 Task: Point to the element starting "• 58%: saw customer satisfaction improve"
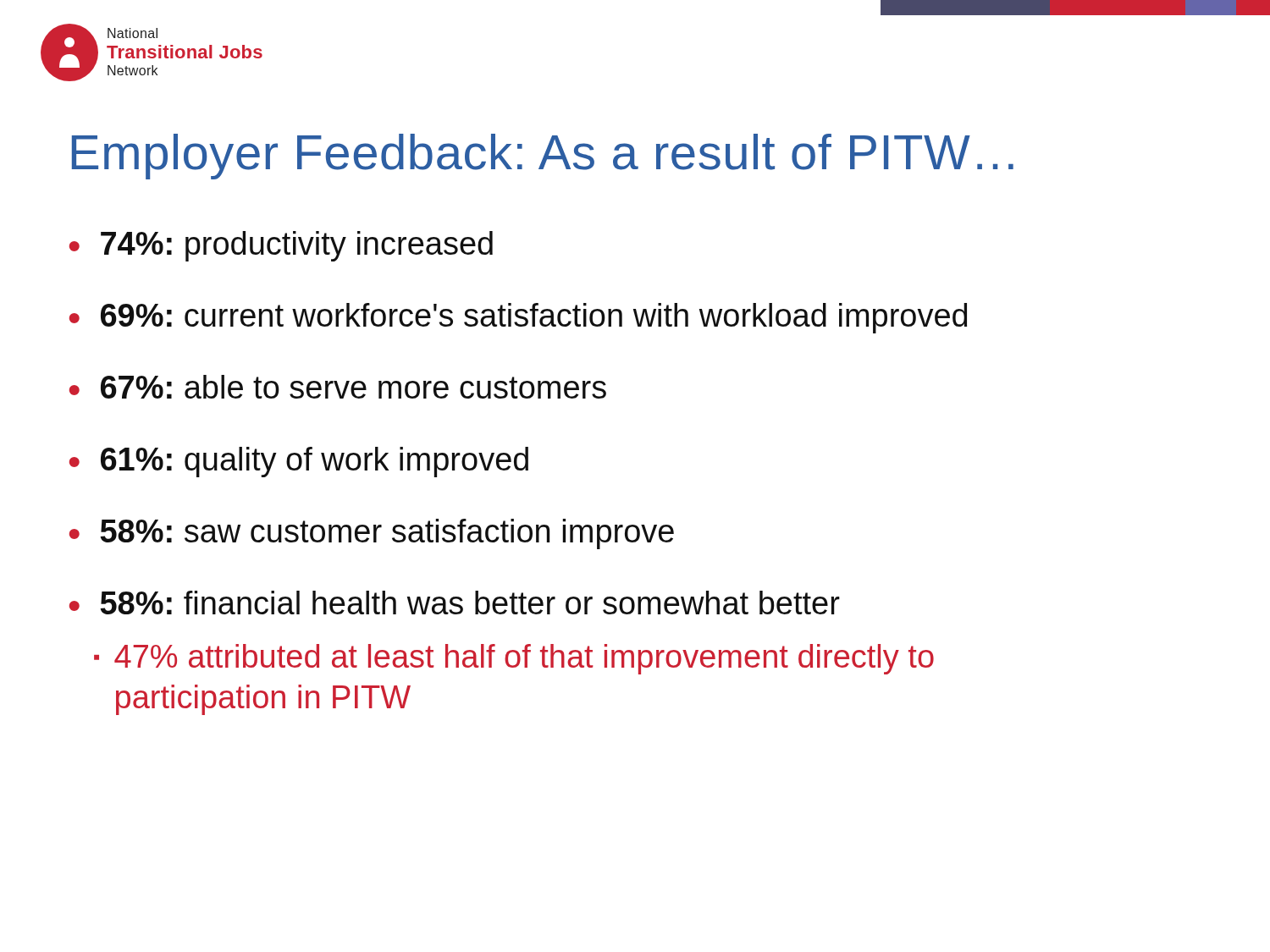pos(635,534)
